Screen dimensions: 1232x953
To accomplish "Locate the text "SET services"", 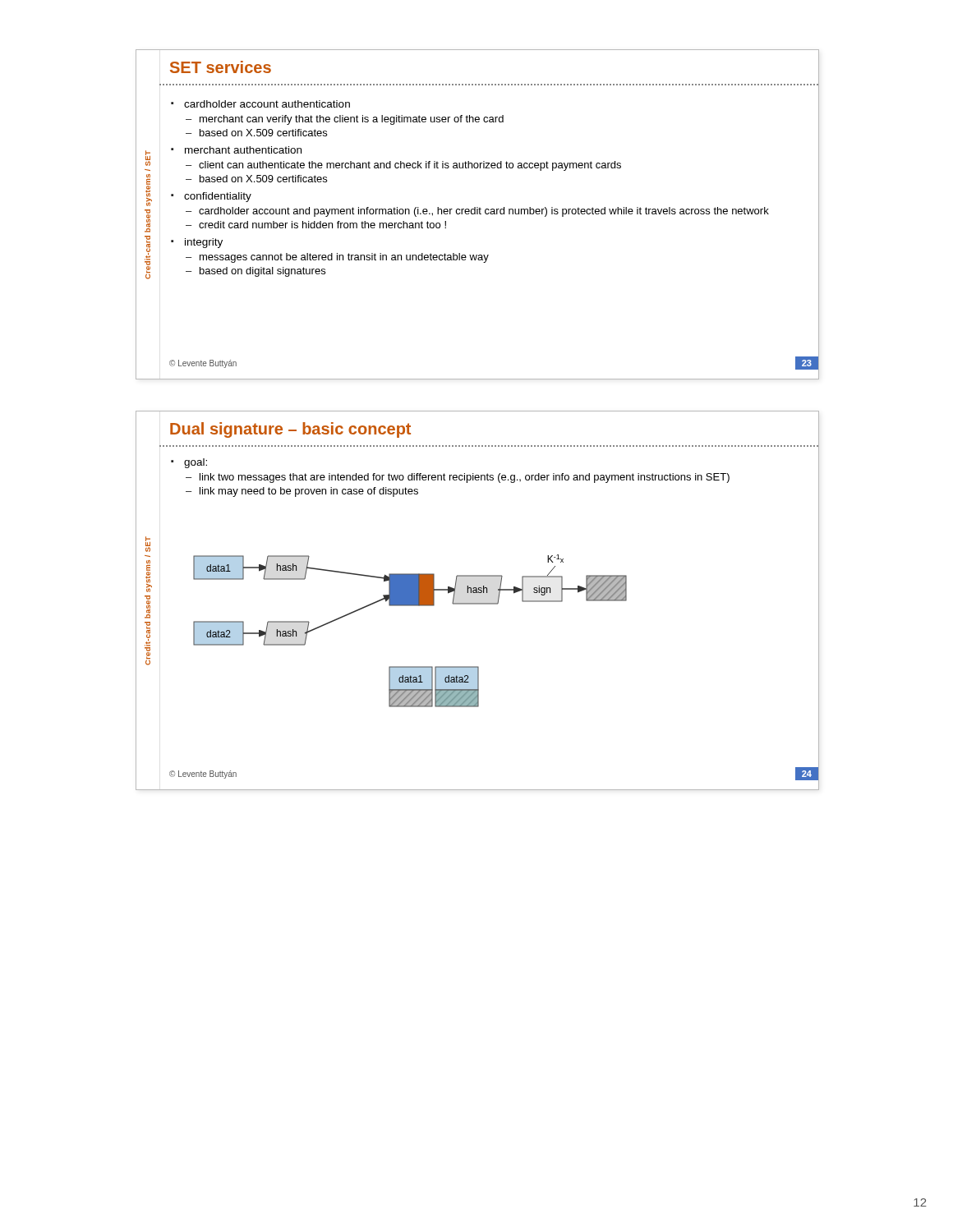I will point(220,67).
